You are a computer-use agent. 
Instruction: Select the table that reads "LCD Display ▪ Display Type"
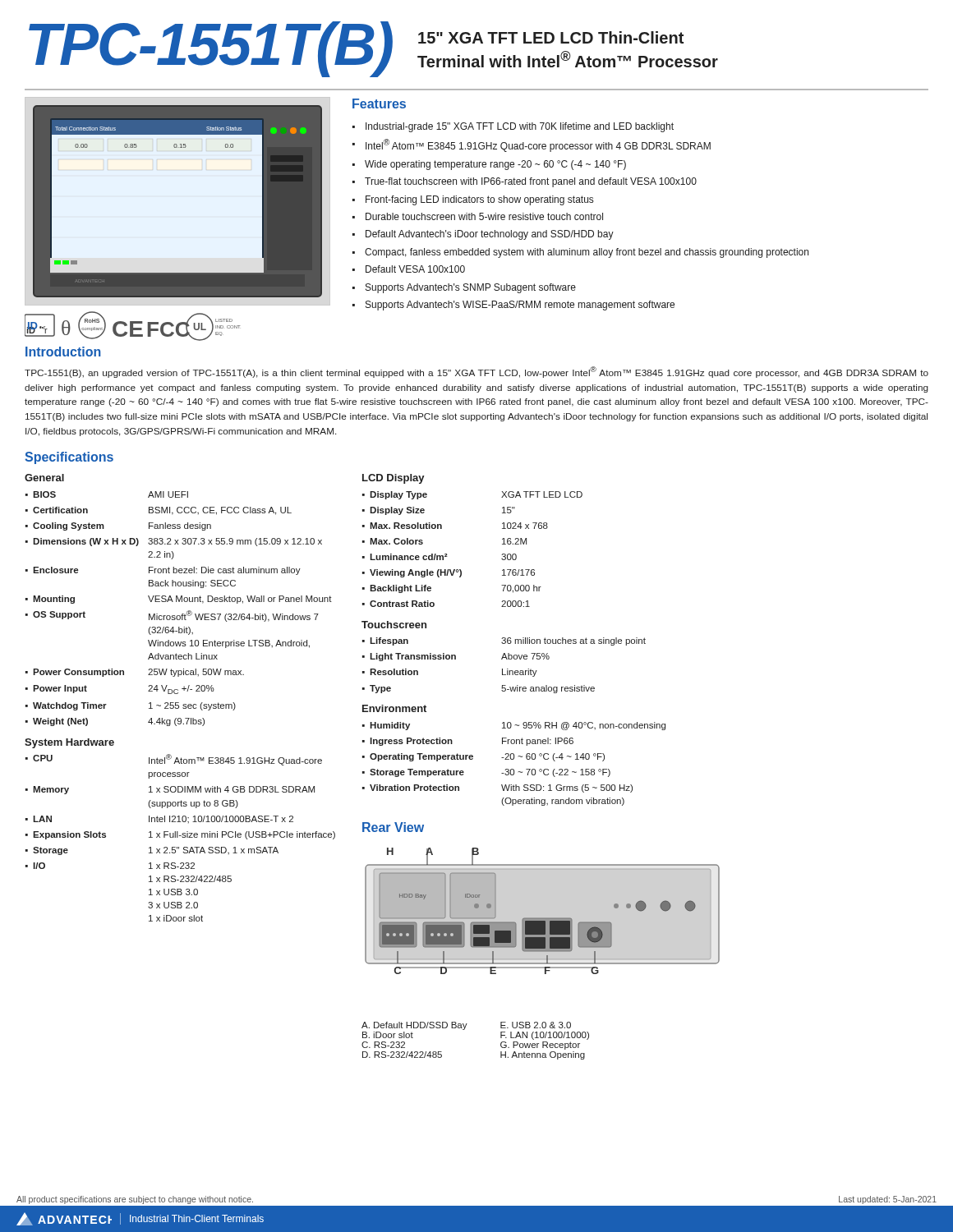coord(645,765)
